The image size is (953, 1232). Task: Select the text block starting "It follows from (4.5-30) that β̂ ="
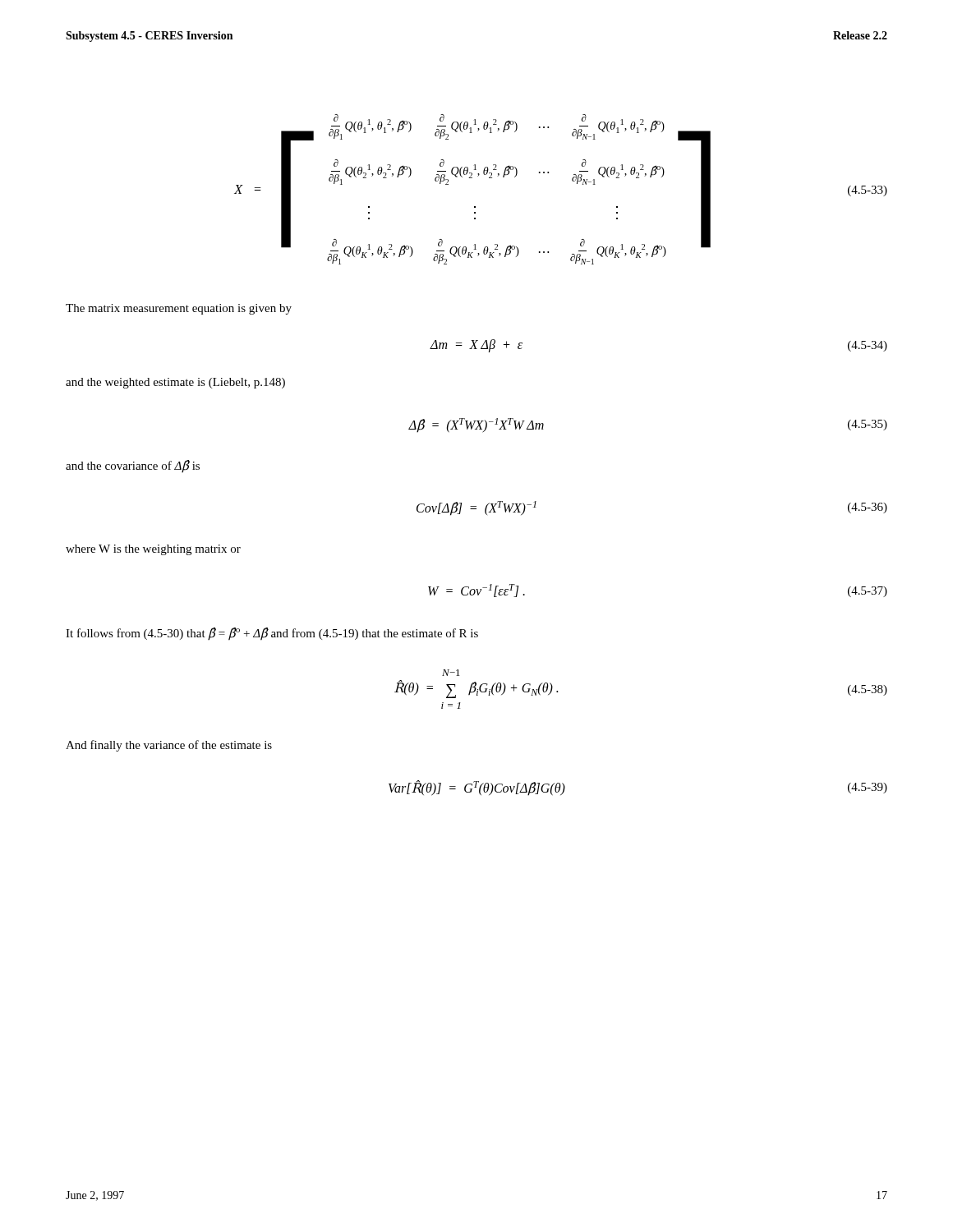click(272, 632)
